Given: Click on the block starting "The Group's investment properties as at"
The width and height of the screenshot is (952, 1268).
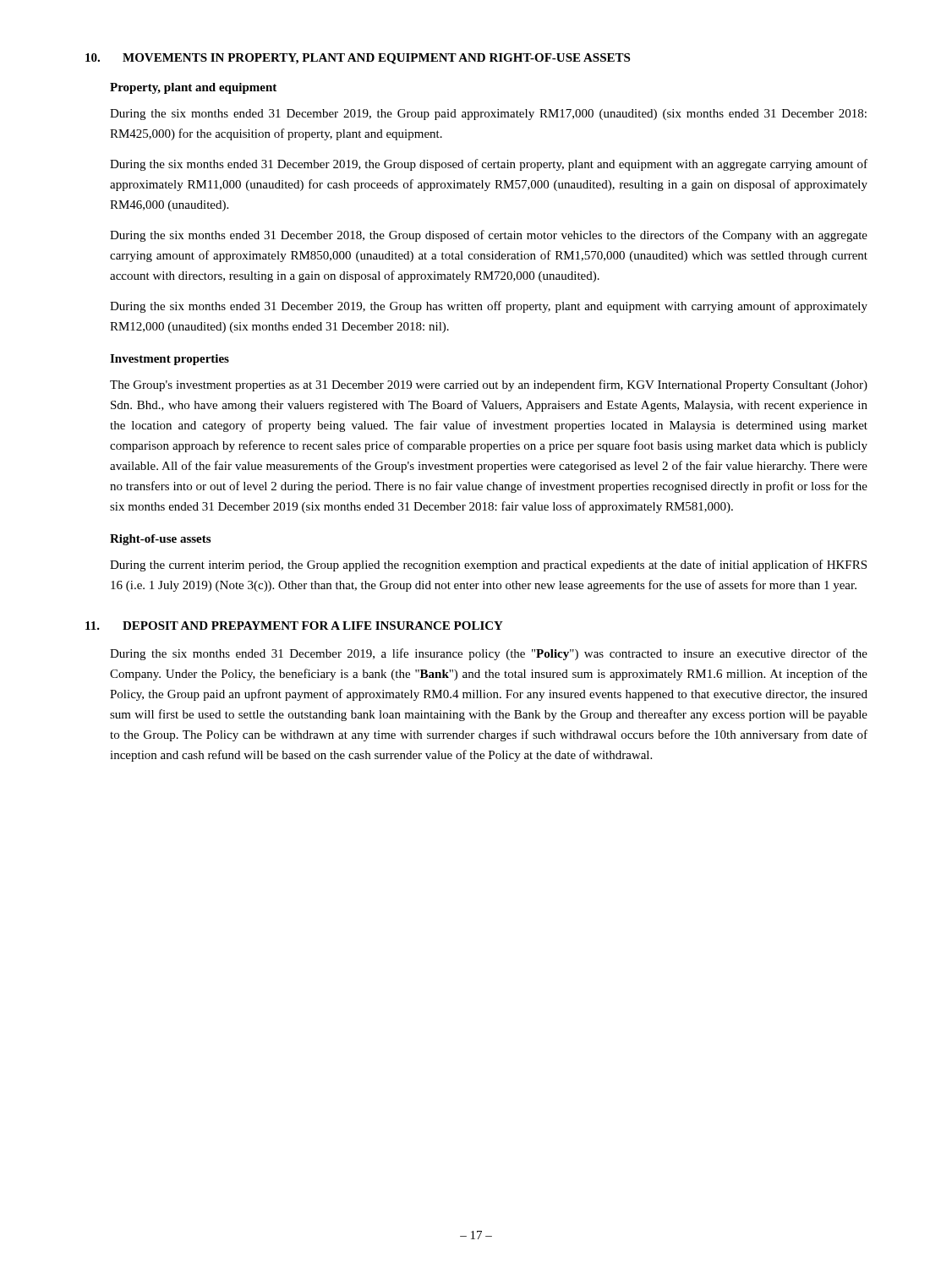Looking at the screenshot, I should click(x=489, y=446).
